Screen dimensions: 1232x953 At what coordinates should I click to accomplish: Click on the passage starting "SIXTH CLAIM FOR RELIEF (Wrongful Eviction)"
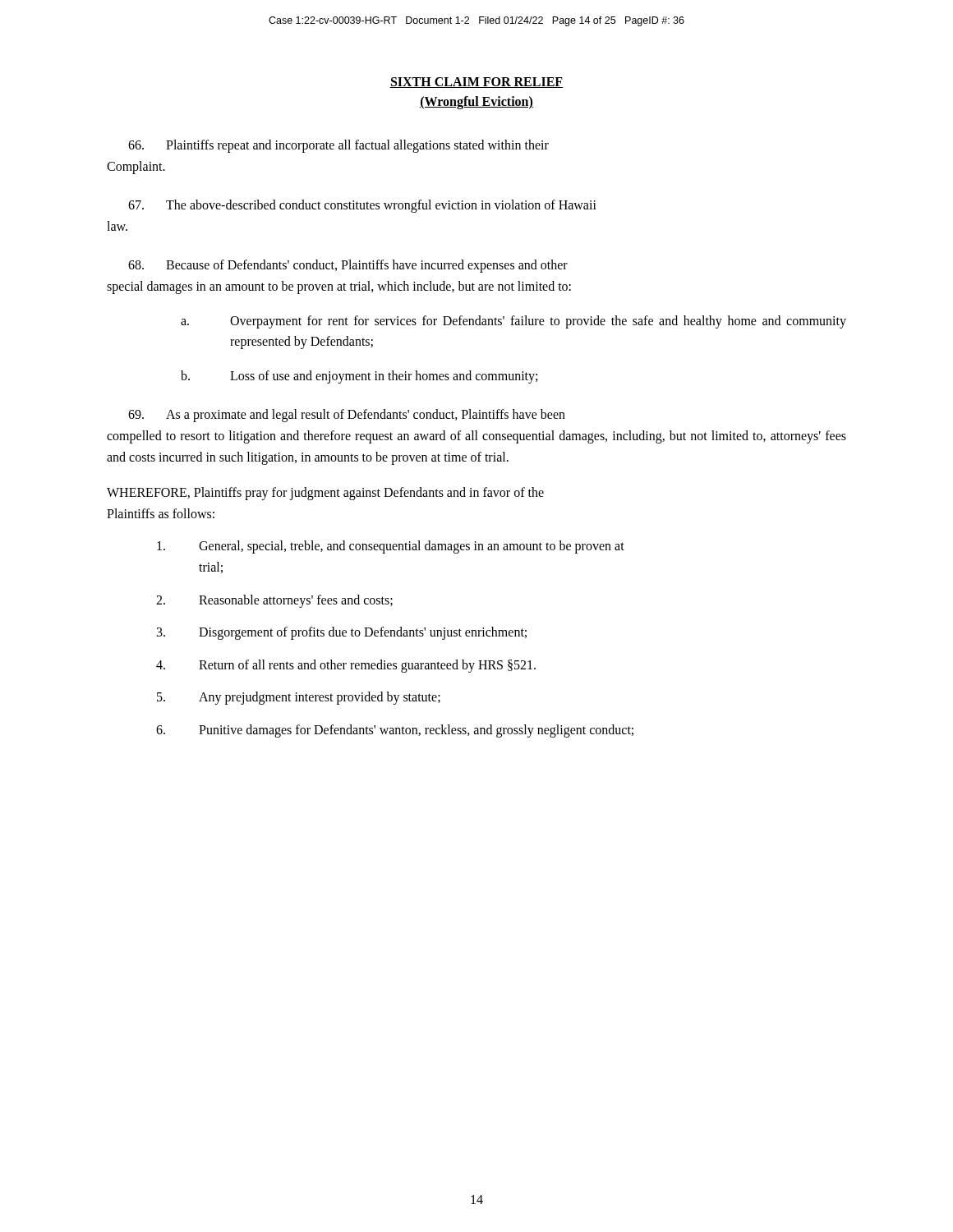[476, 92]
